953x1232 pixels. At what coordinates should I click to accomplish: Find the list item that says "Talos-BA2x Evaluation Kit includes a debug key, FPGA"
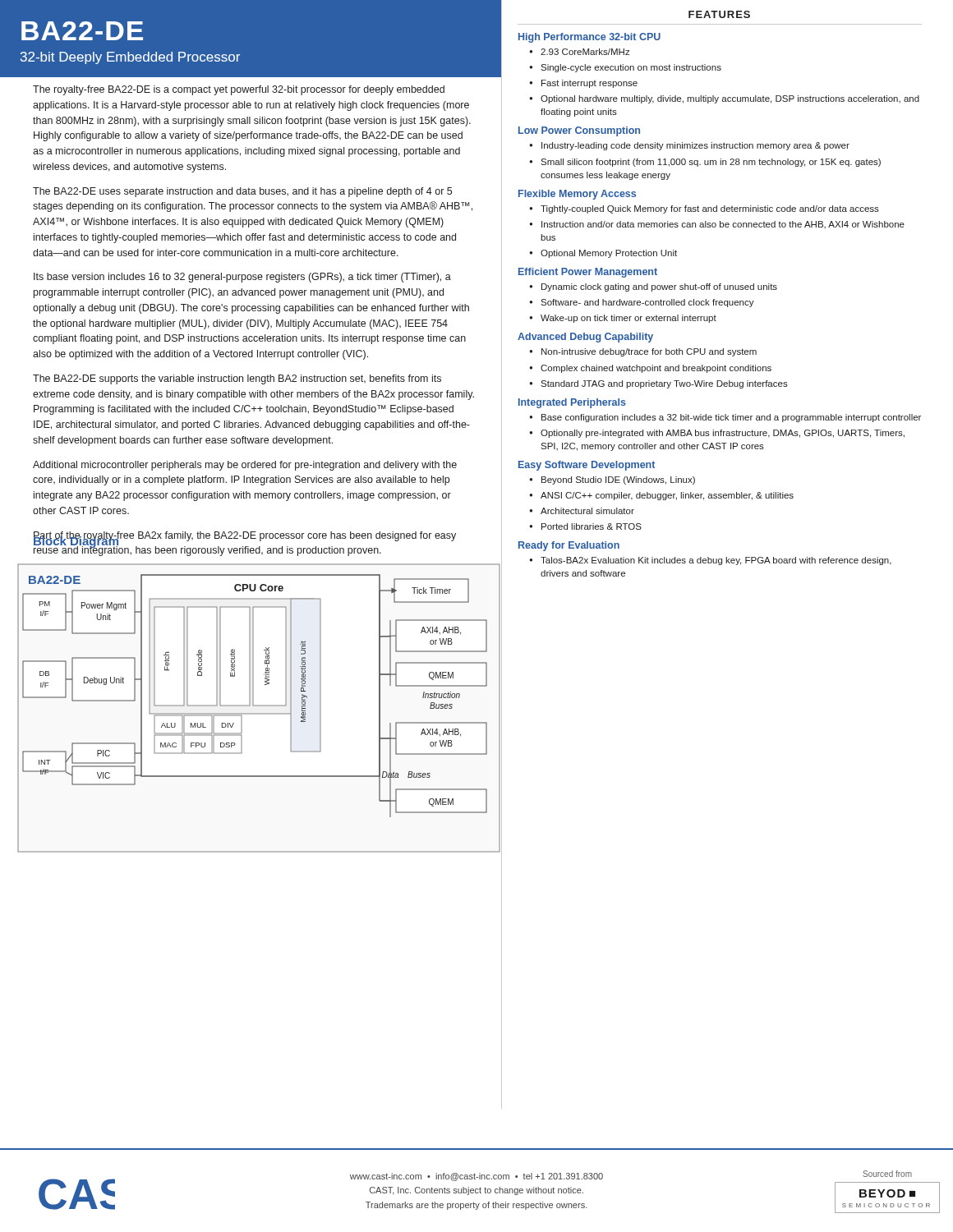(x=716, y=567)
